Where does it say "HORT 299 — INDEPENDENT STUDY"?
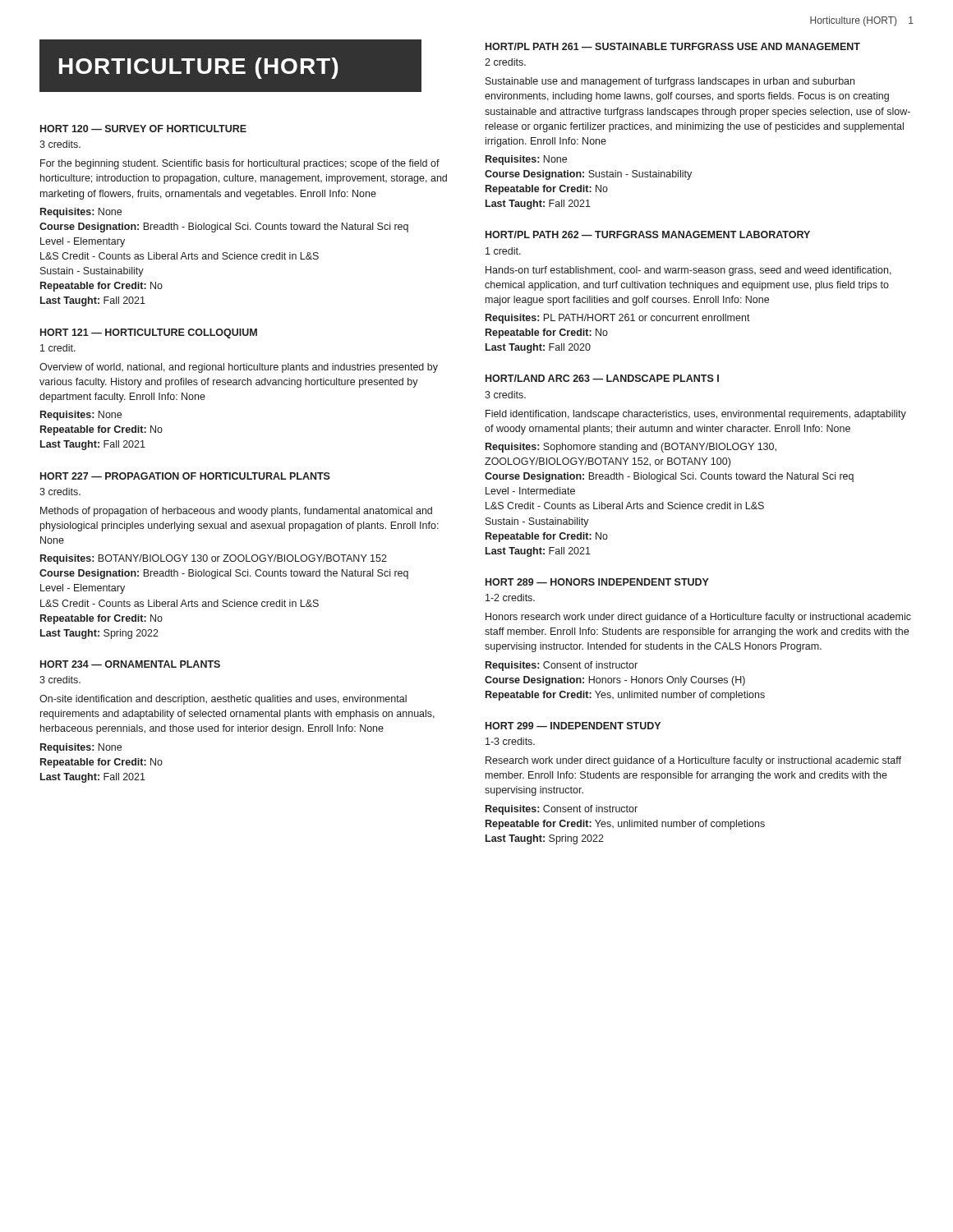 pos(573,726)
